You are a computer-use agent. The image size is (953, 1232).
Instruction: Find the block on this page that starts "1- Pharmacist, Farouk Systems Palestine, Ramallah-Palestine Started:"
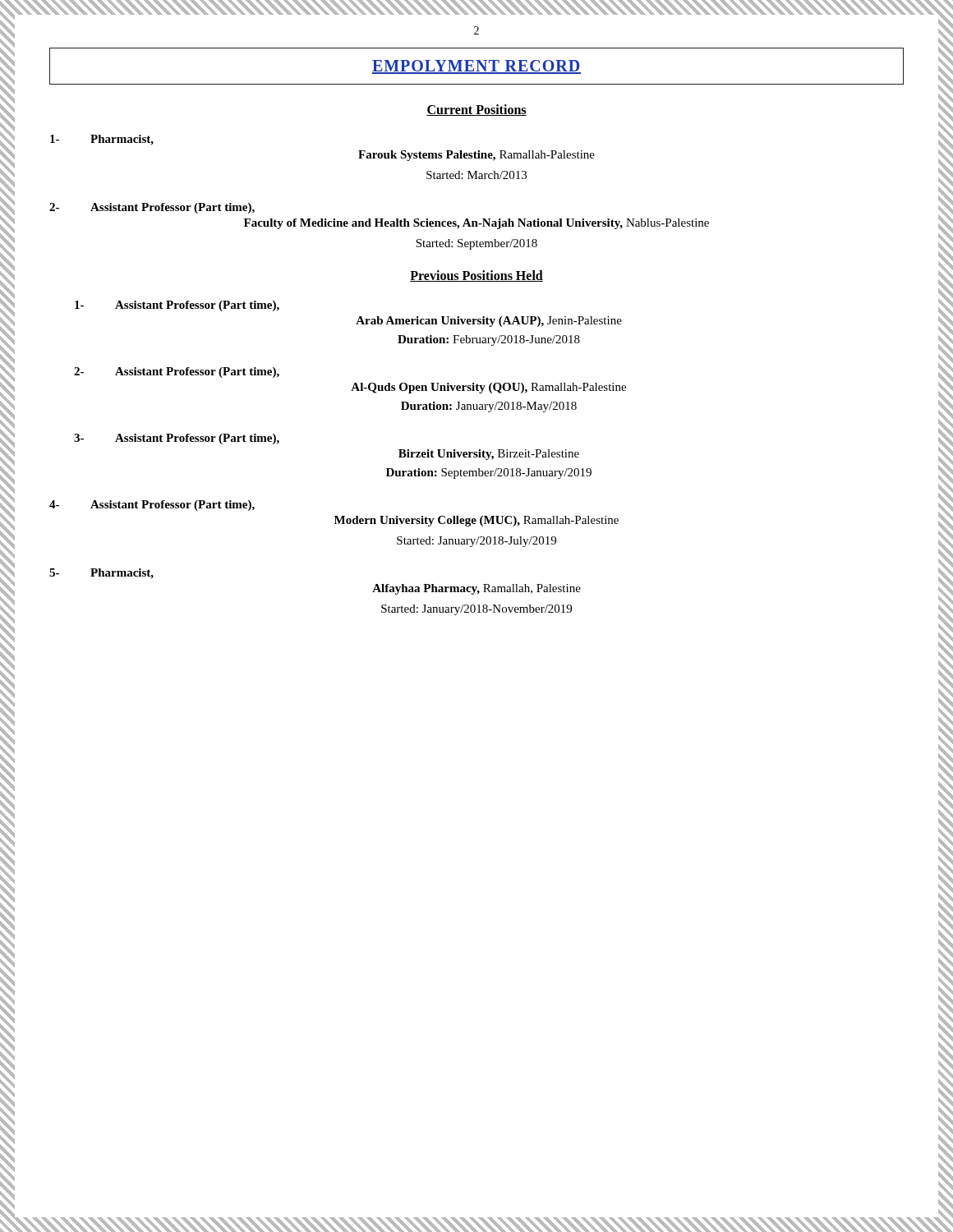[x=476, y=157]
